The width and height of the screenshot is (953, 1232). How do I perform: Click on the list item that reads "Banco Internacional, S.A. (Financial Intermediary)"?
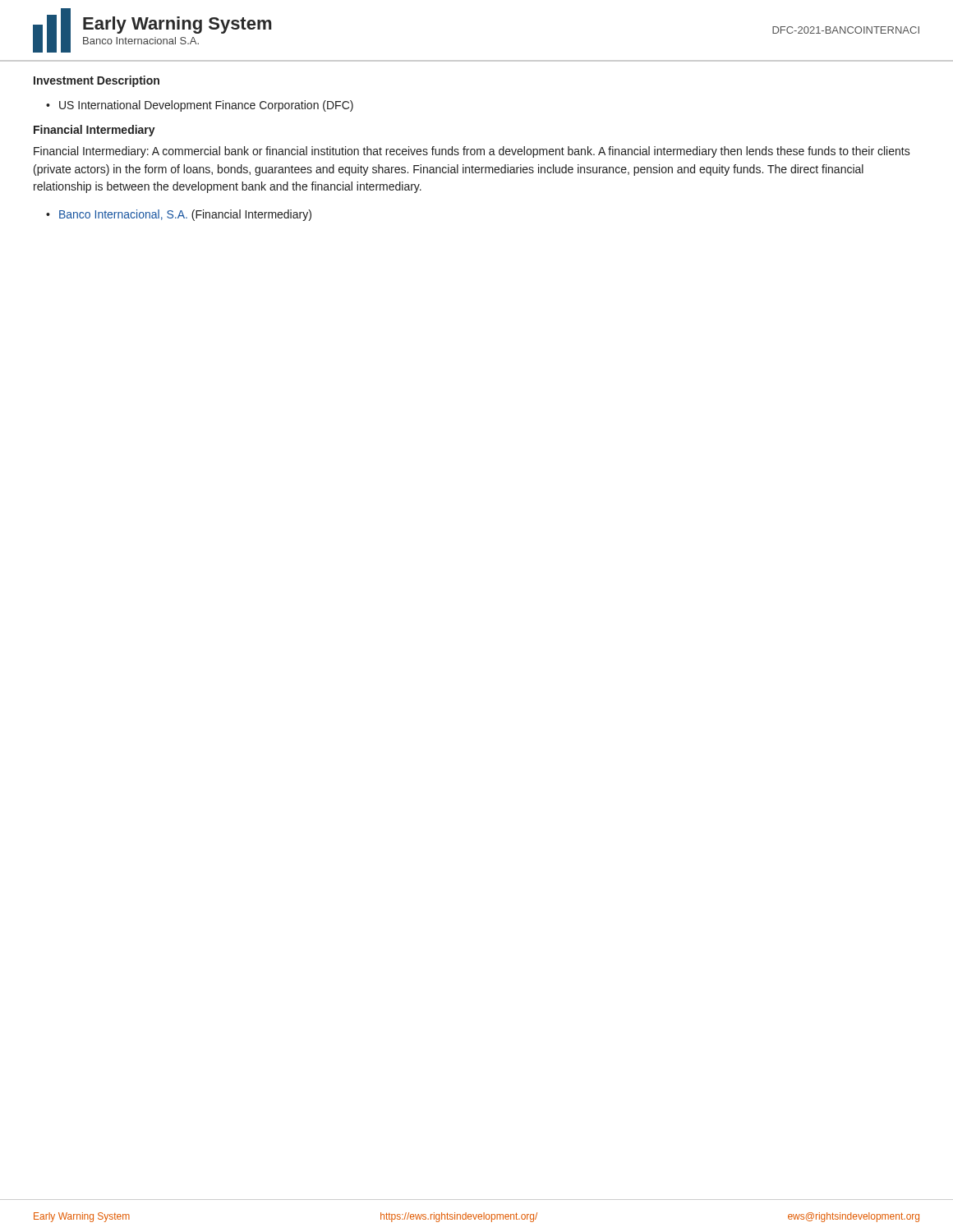point(185,214)
